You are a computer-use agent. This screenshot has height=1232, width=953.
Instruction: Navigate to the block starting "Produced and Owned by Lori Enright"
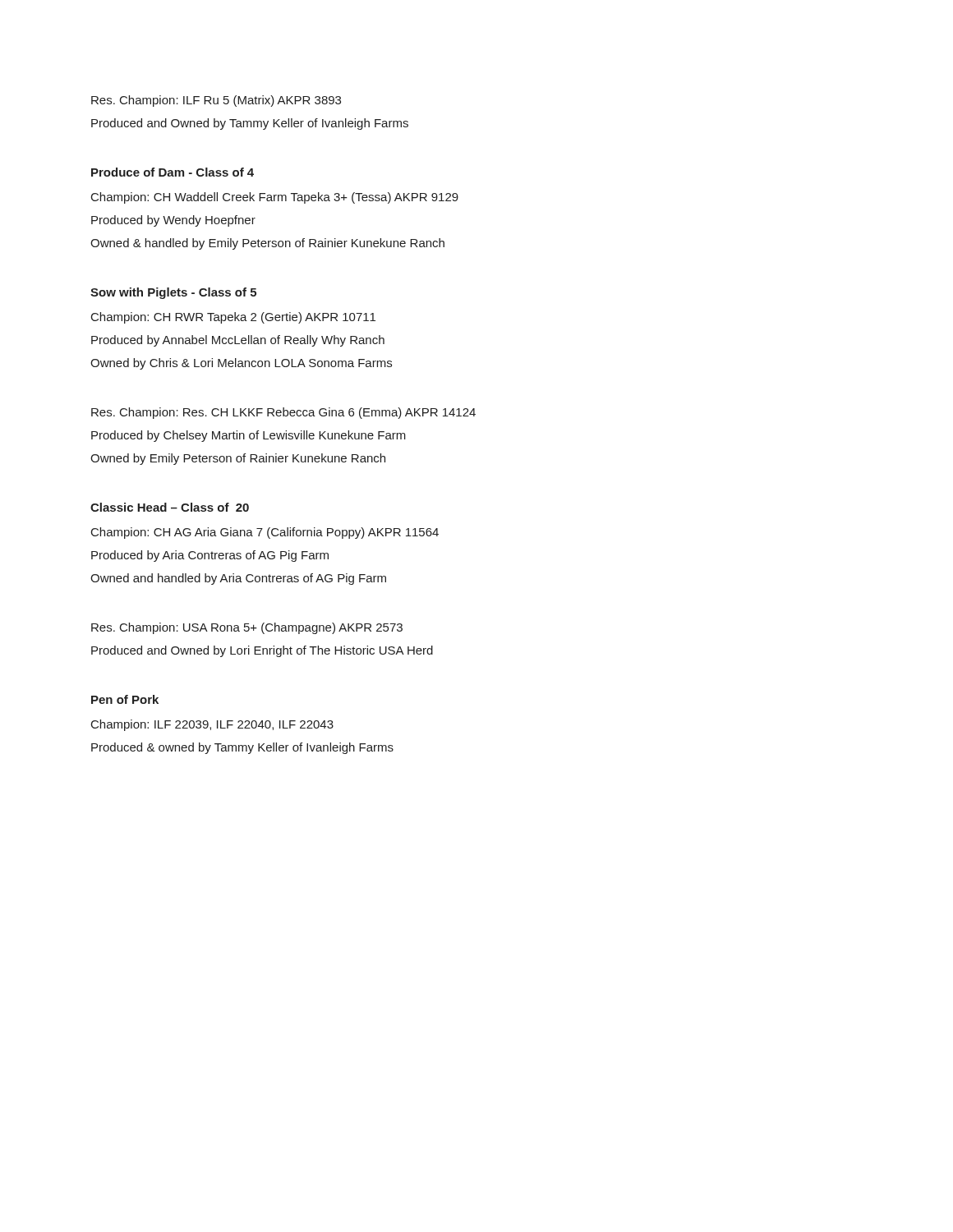tap(262, 650)
